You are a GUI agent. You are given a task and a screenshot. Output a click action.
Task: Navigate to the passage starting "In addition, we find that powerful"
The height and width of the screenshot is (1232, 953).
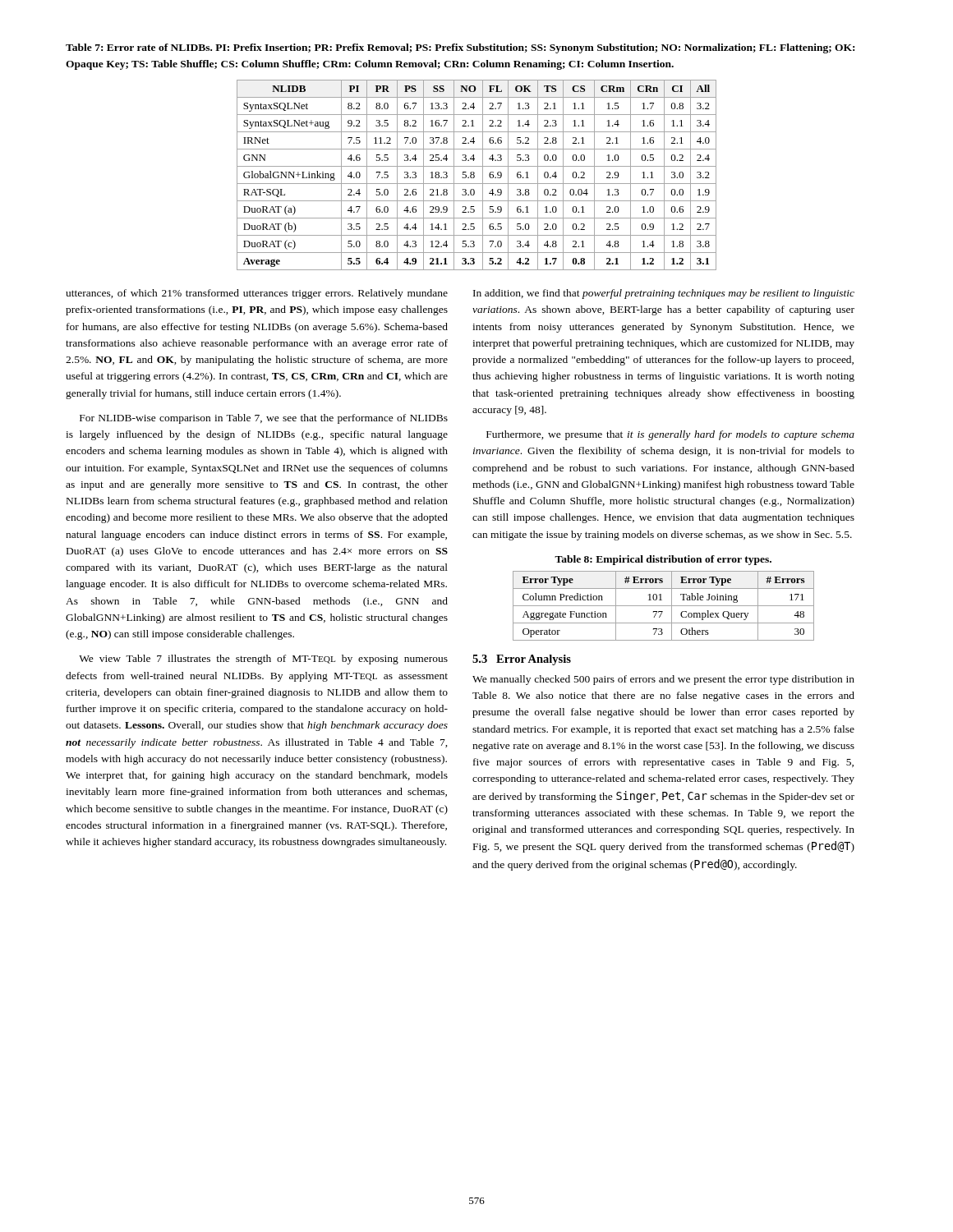(x=664, y=294)
